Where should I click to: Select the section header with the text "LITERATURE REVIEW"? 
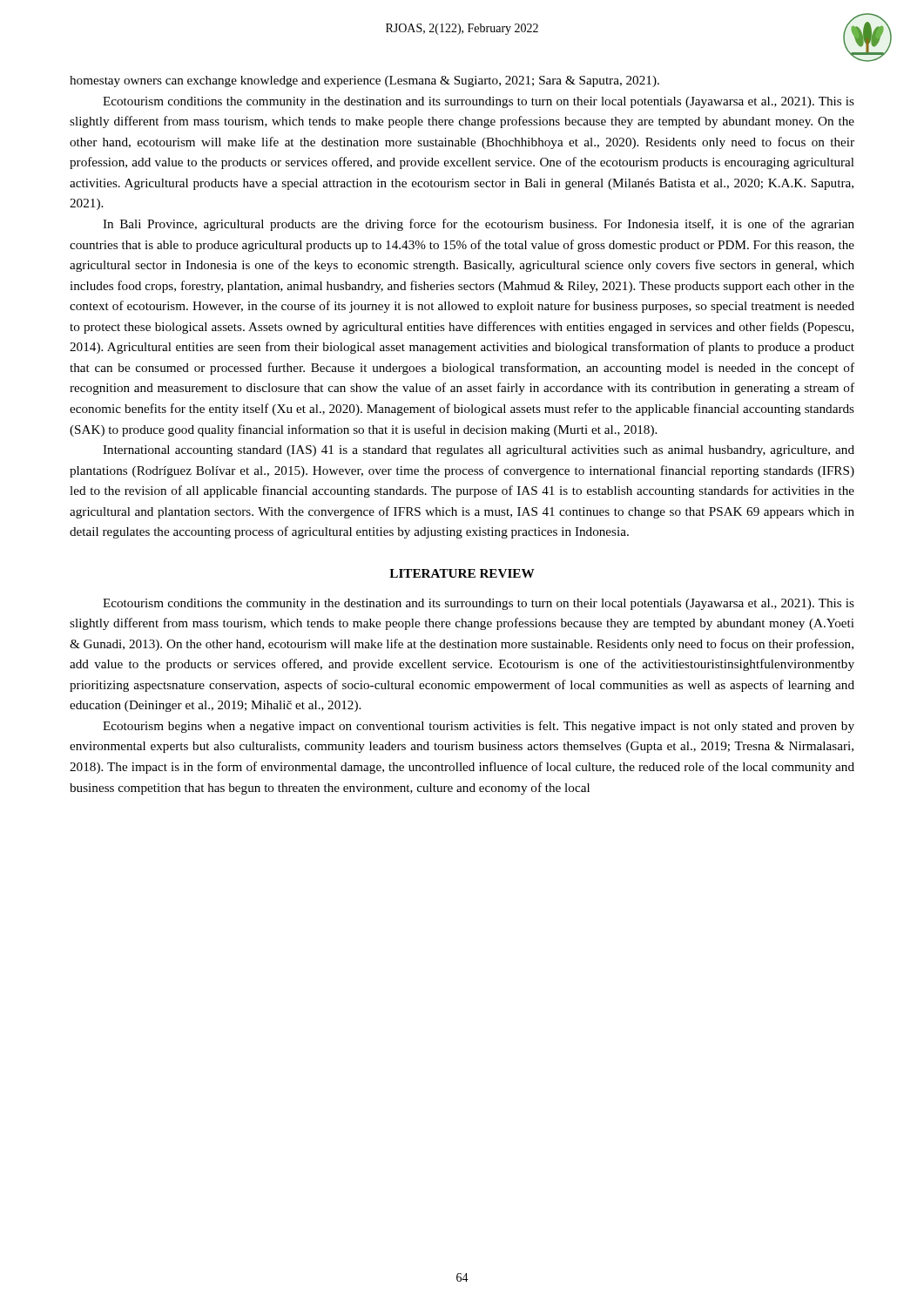(x=462, y=573)
